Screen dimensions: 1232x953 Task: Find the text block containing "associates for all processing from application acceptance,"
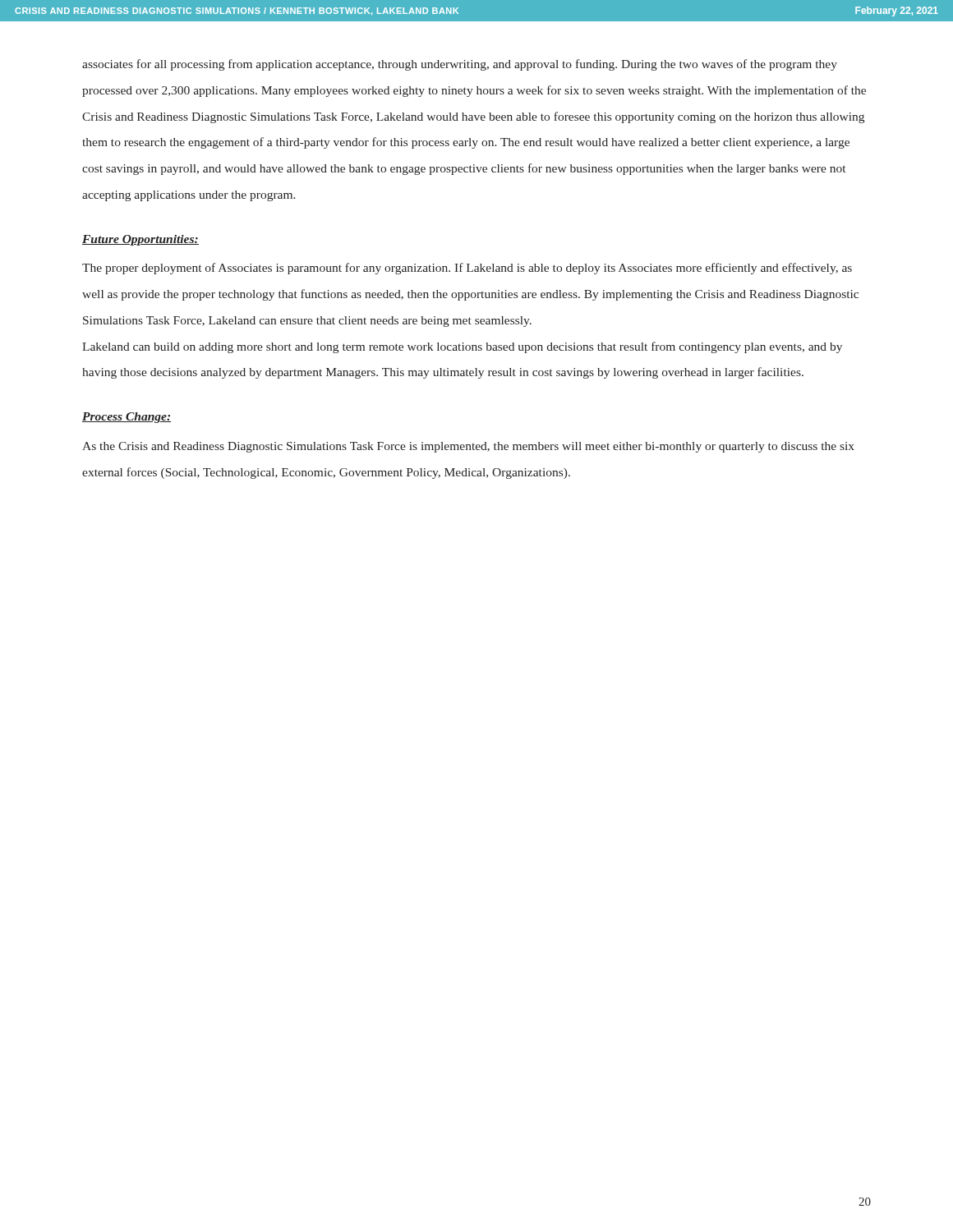pos(474,129)
